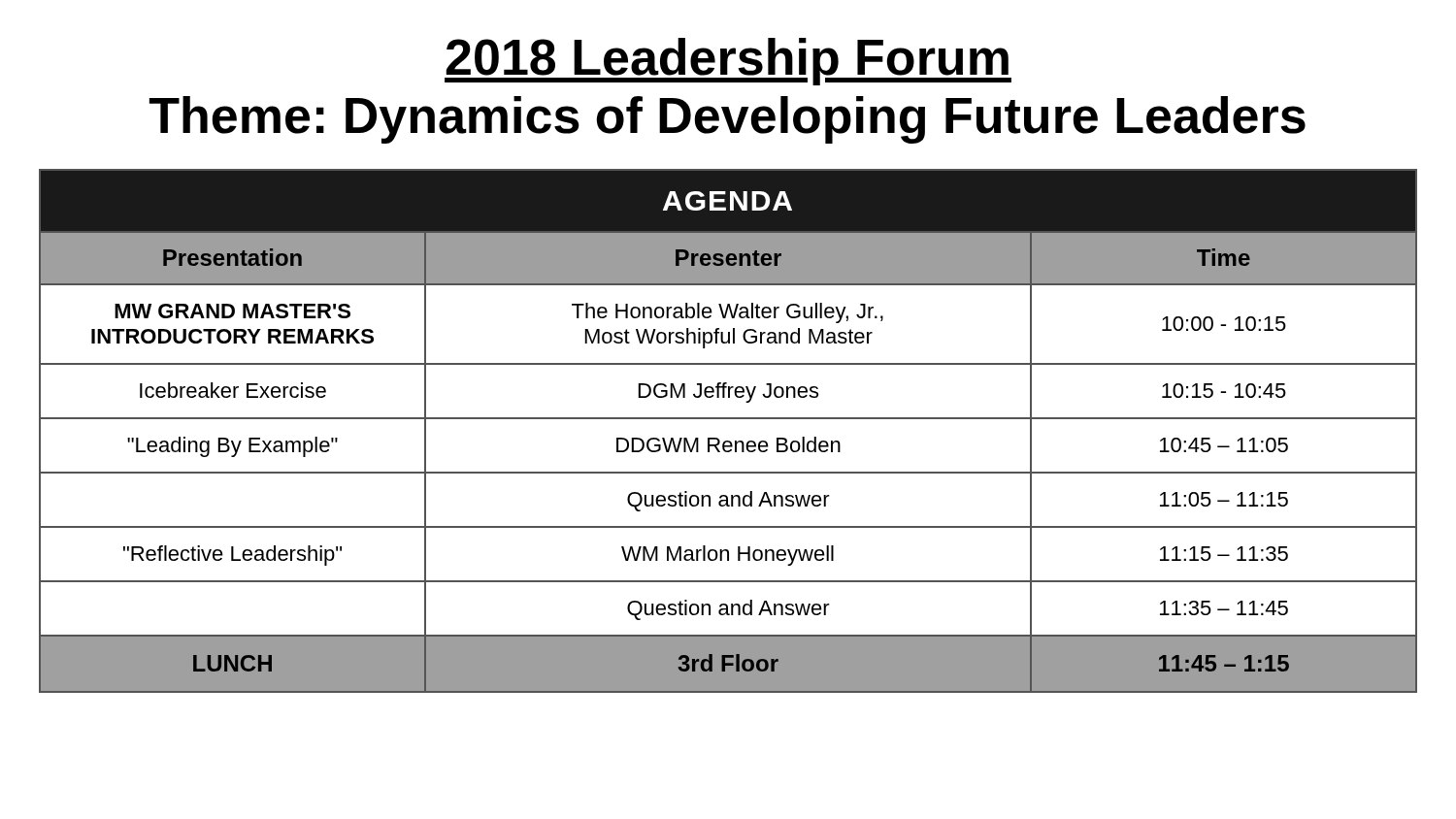Click on the table containing "10:45 – 11:05"
Viewport: 1456px width, 819px height.
[x=728, y=430]
